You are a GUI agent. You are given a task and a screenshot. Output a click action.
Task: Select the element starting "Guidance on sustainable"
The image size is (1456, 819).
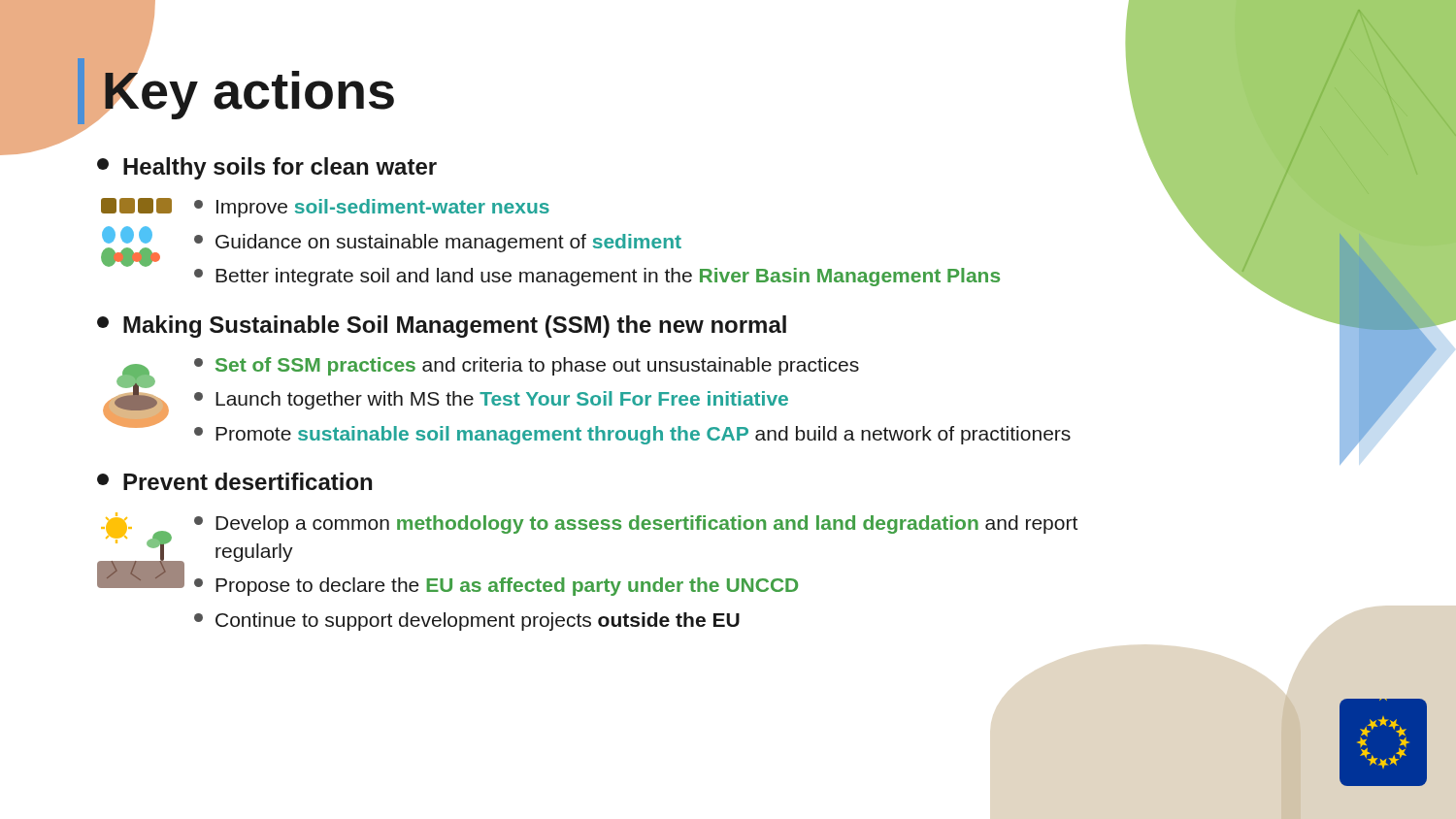[438, 241]
